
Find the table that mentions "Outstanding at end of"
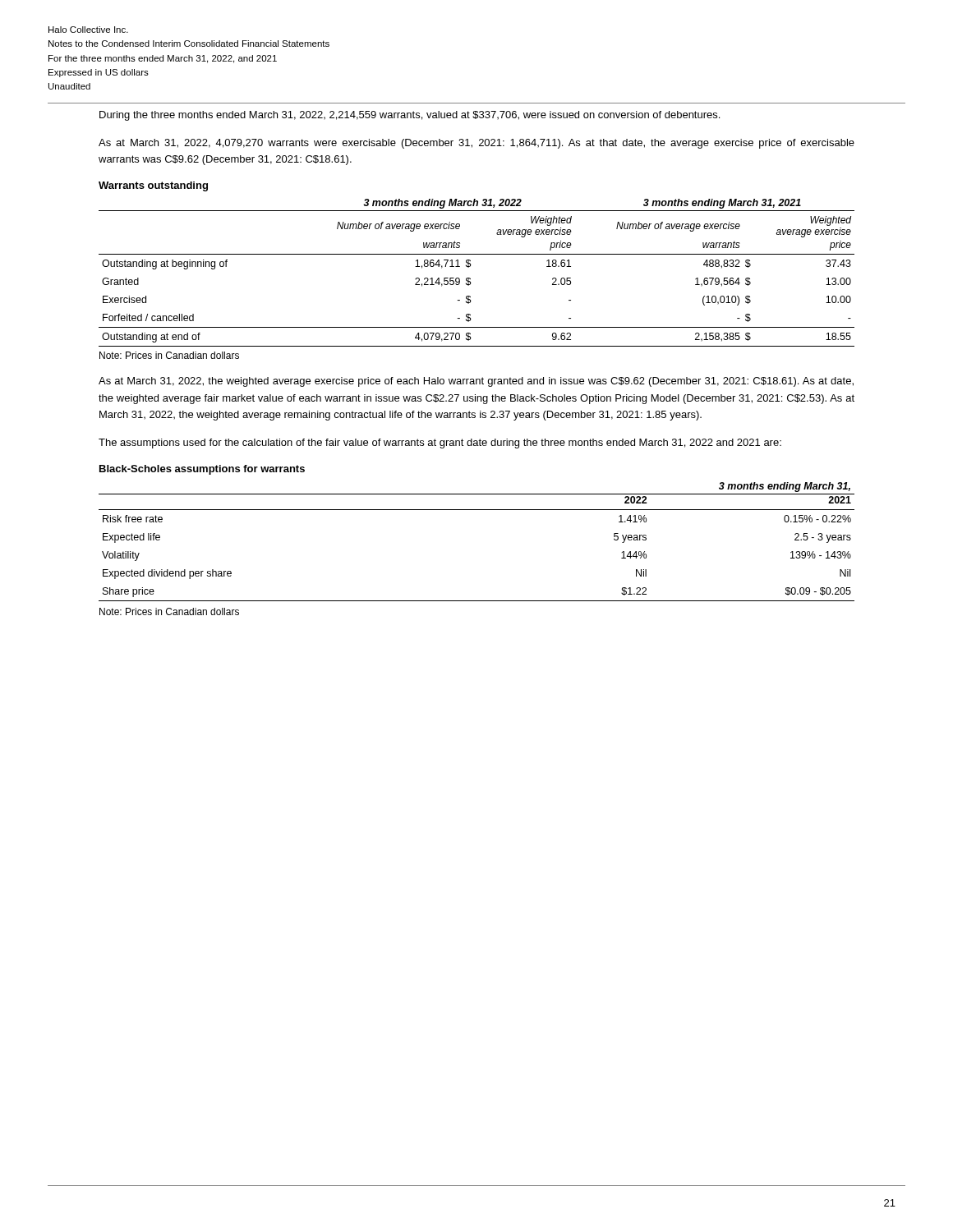coord(476,271)
